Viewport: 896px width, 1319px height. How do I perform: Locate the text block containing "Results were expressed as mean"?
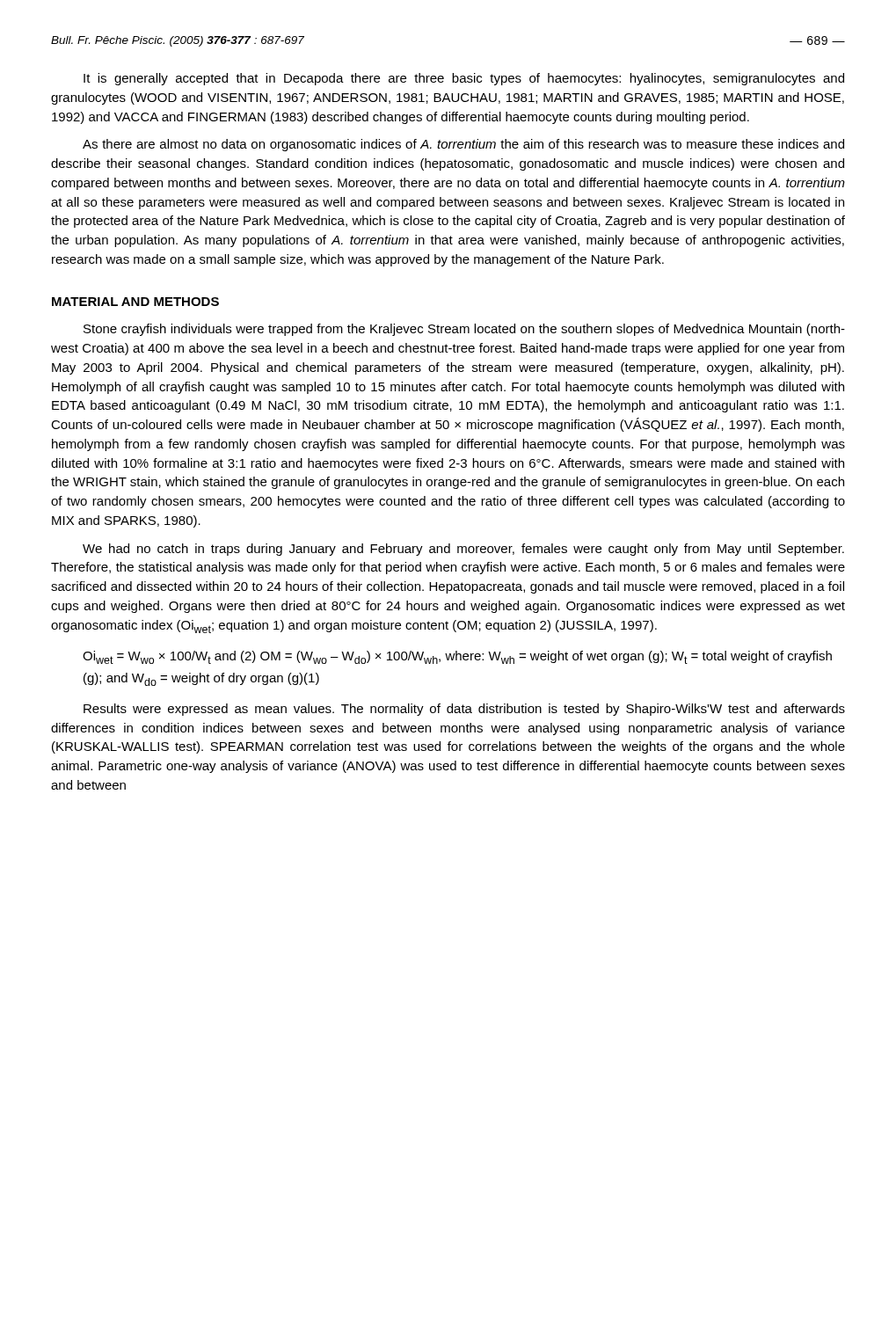448,747
